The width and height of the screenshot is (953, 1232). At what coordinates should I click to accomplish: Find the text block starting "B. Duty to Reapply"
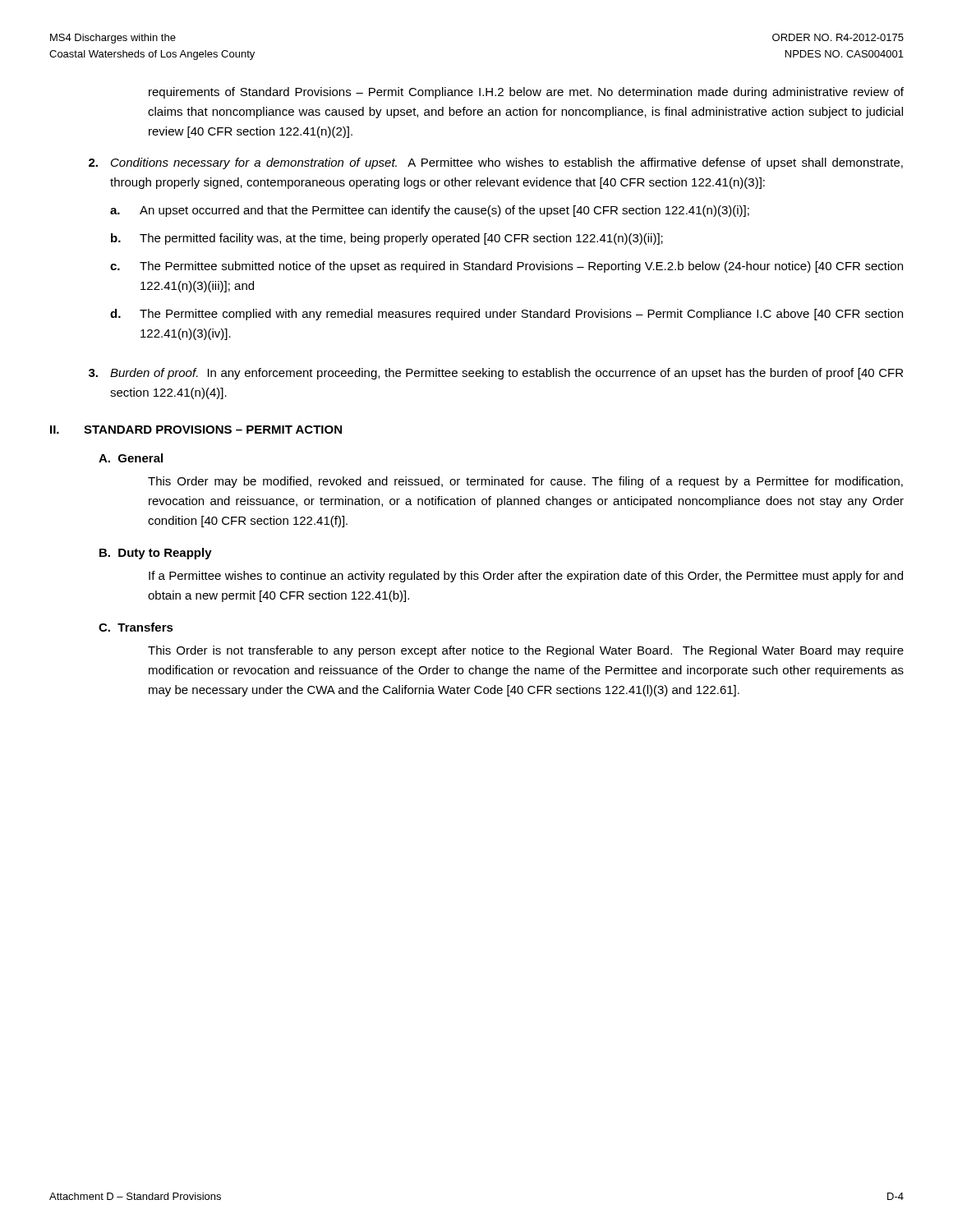pyautogui.click(x=155, y=552)
